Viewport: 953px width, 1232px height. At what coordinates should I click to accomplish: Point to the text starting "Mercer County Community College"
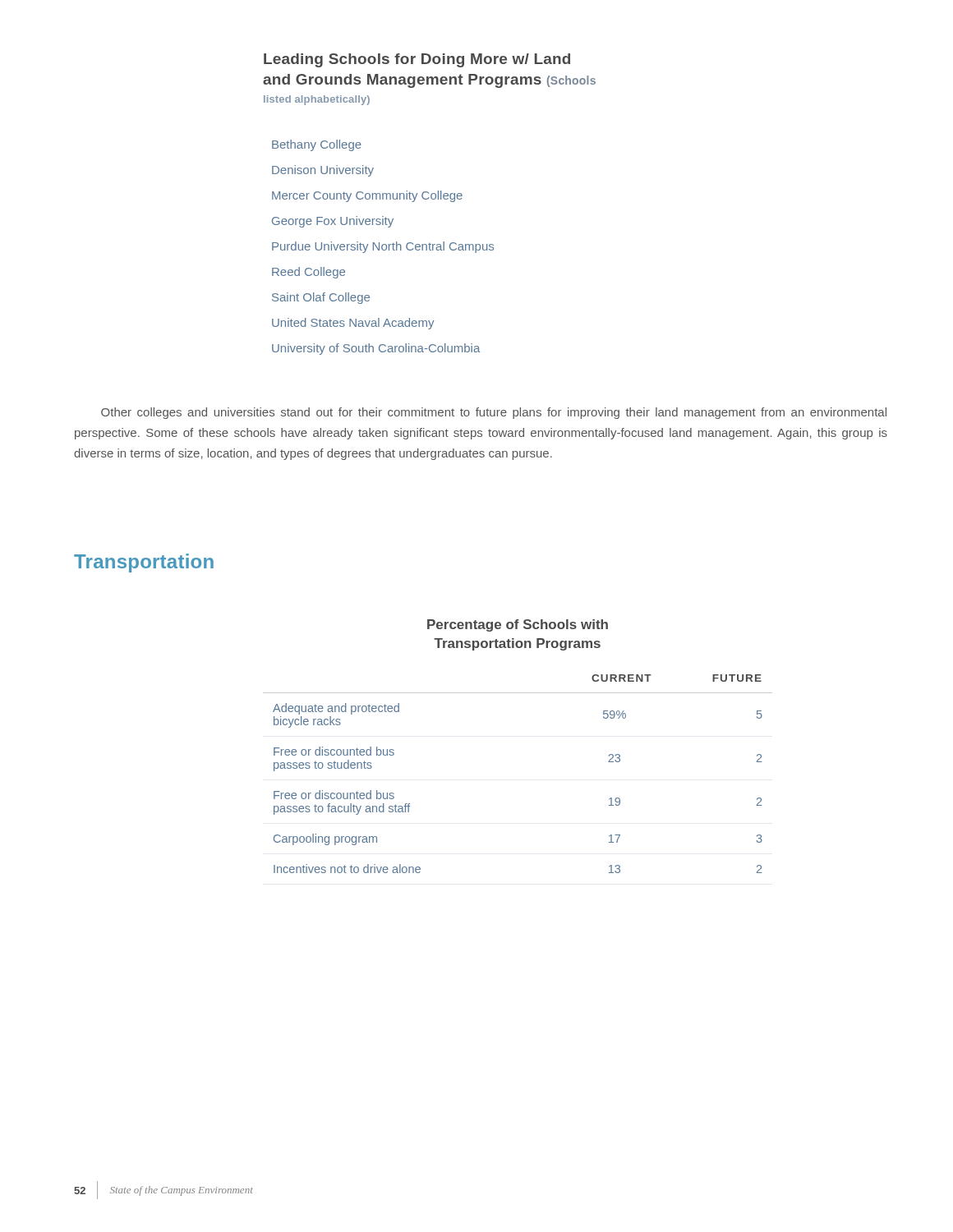[367, 195]
